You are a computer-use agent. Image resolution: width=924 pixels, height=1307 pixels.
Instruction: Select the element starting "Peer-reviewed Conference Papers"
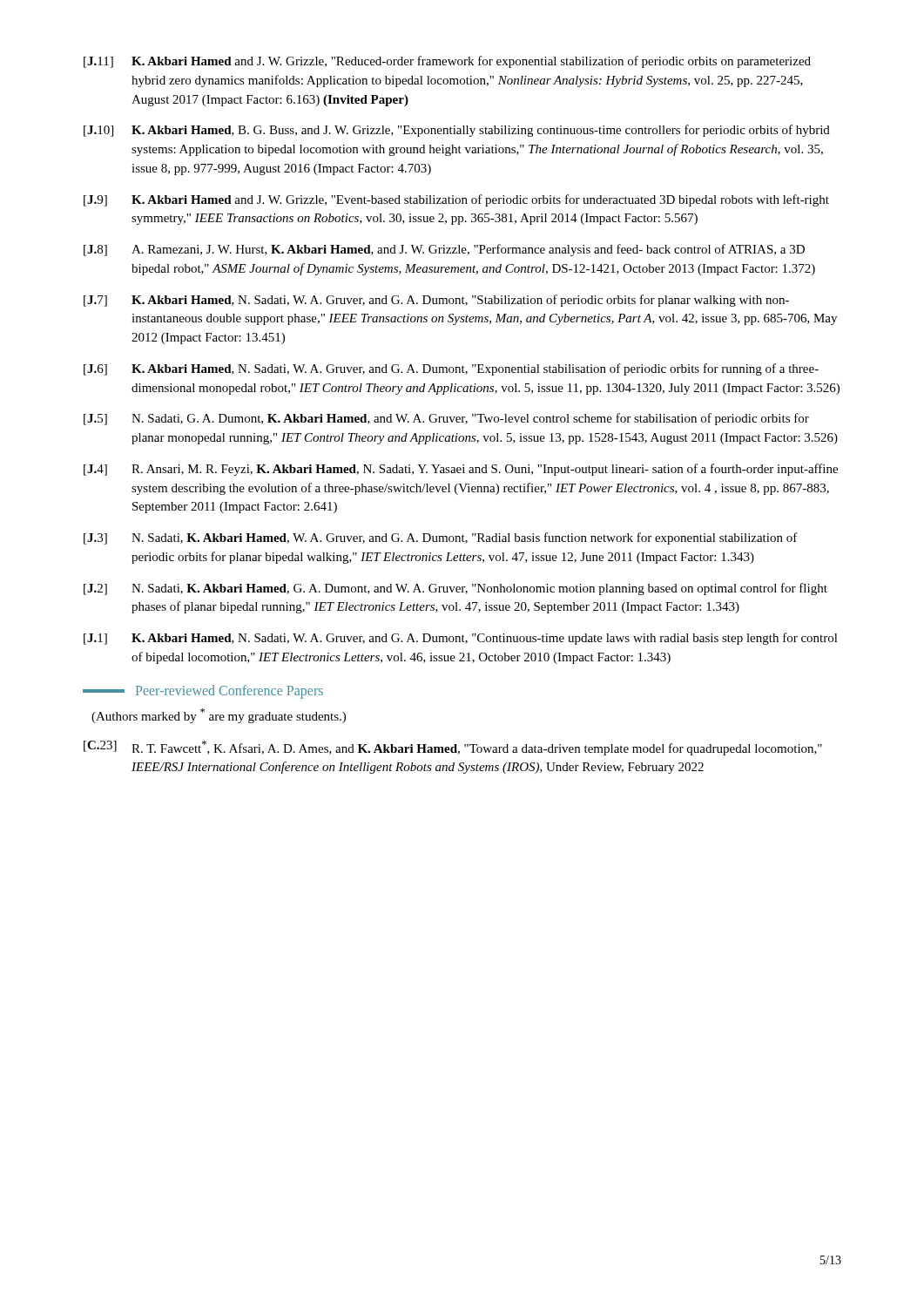[x=203, y=690]
